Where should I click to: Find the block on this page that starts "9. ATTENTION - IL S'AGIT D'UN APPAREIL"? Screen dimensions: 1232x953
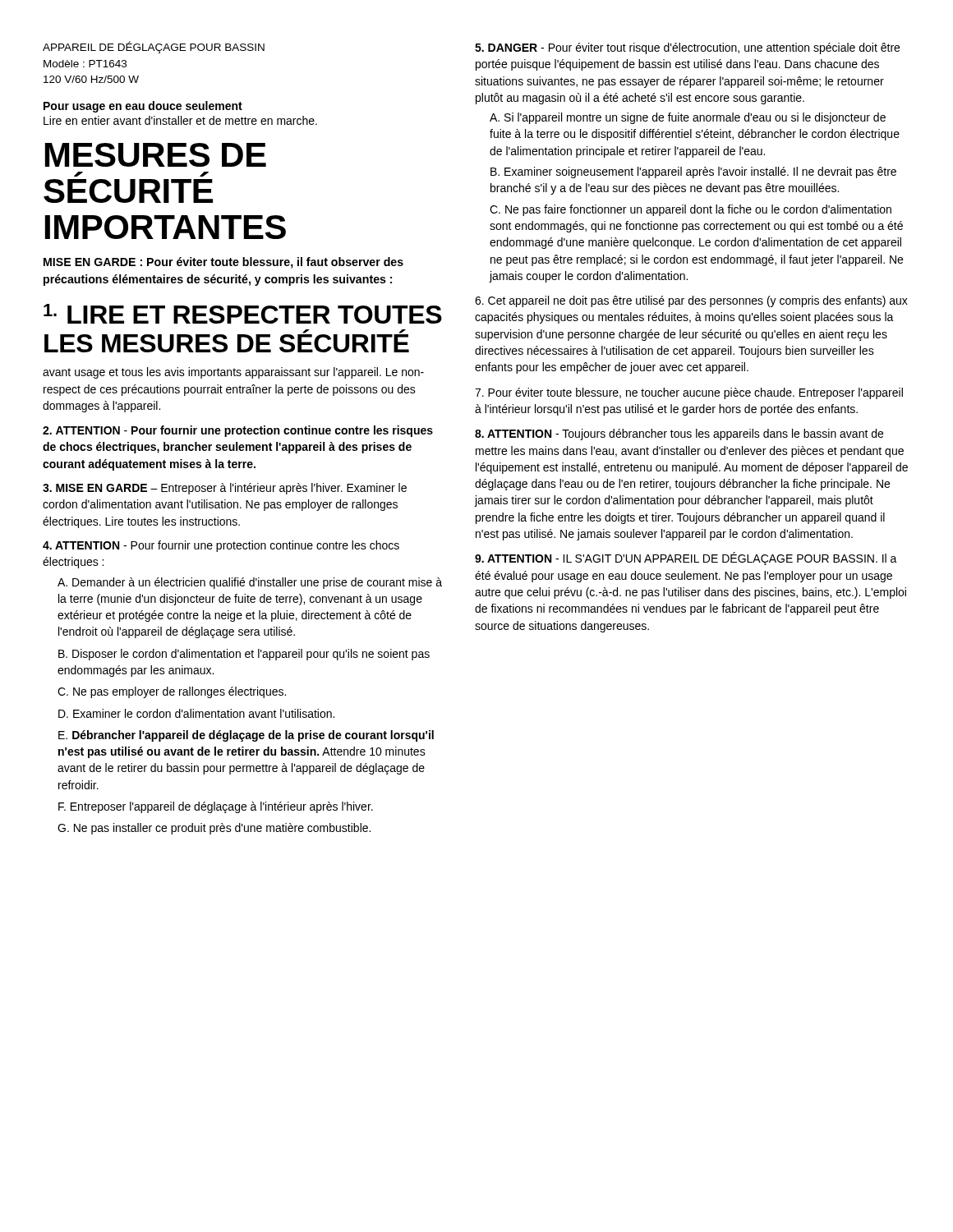(x=691, y=592)
